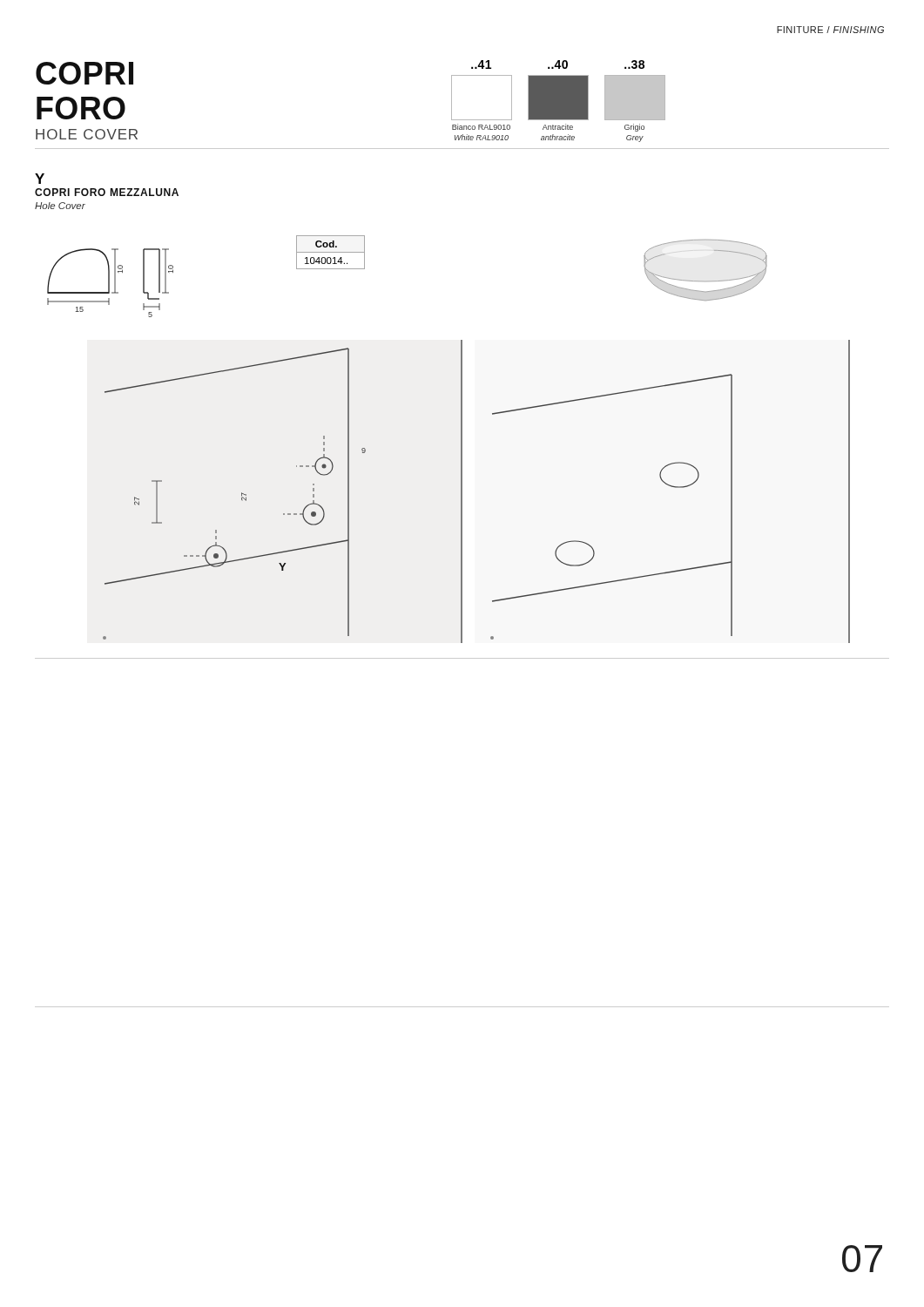Select the table that reads "Cod."
The width and height of the screenshot is (924, 1307).
331,252
